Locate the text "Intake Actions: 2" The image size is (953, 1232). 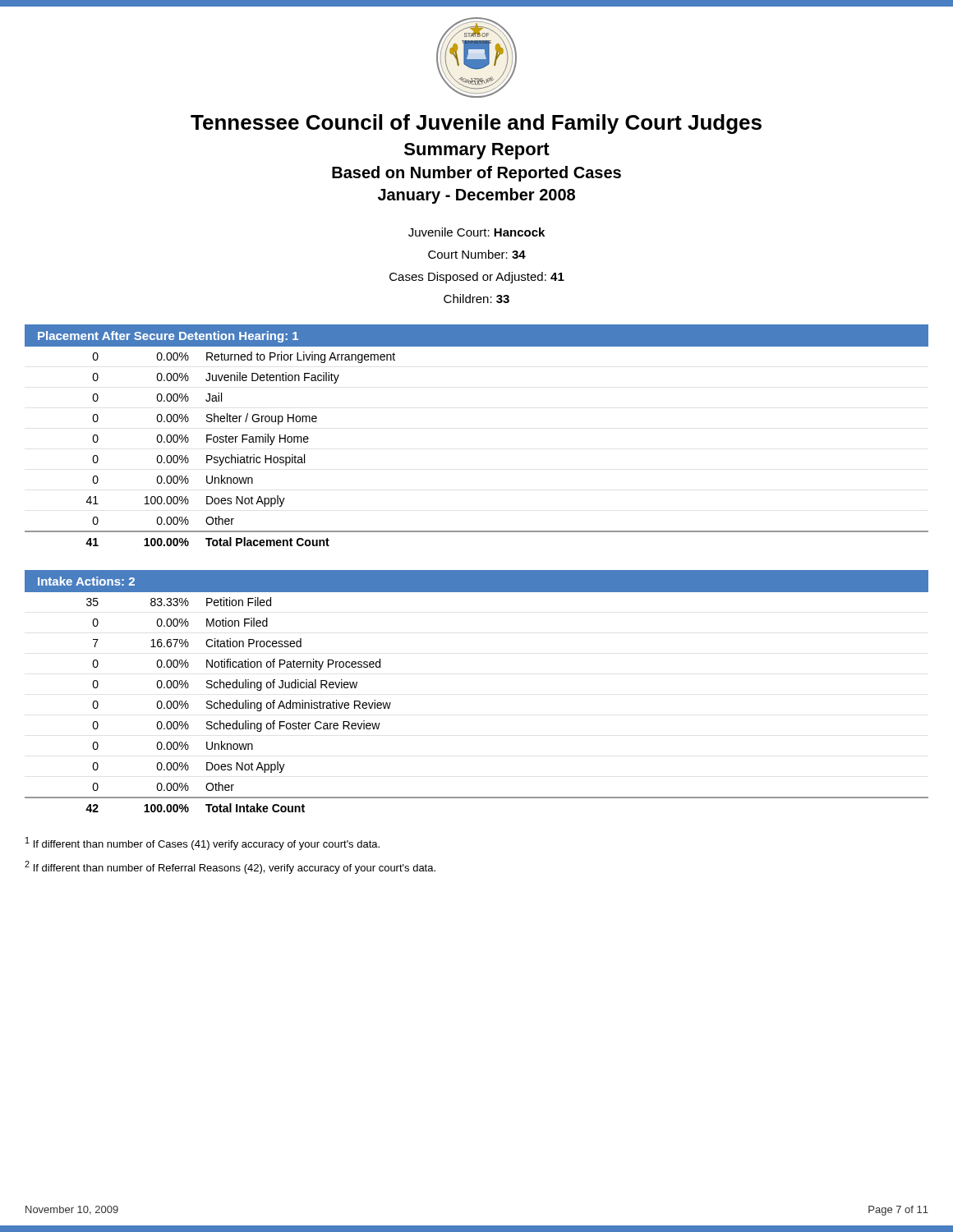point(86,581)
